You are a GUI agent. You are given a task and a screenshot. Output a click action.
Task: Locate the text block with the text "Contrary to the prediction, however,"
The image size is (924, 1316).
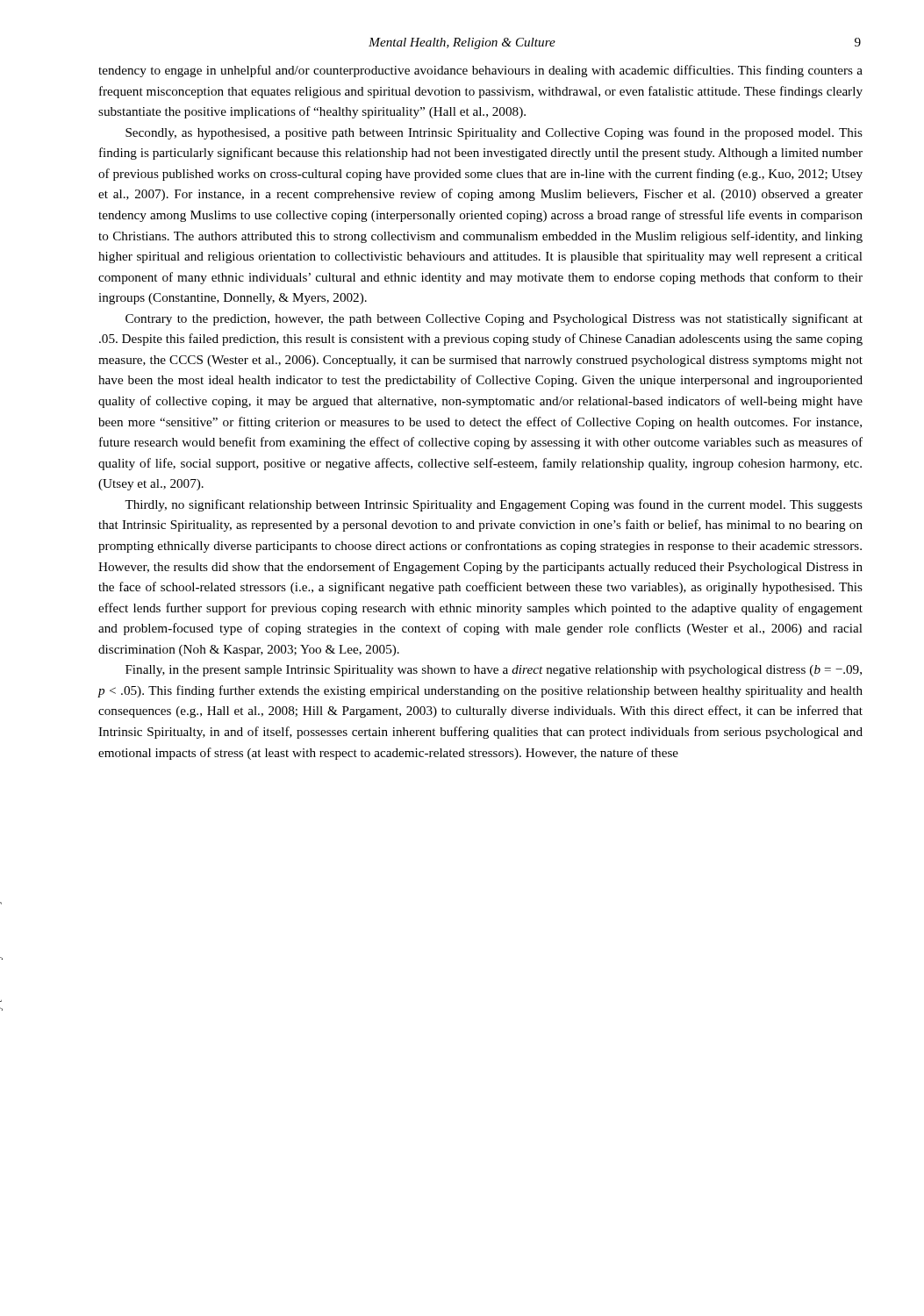(x=480, y=401)
